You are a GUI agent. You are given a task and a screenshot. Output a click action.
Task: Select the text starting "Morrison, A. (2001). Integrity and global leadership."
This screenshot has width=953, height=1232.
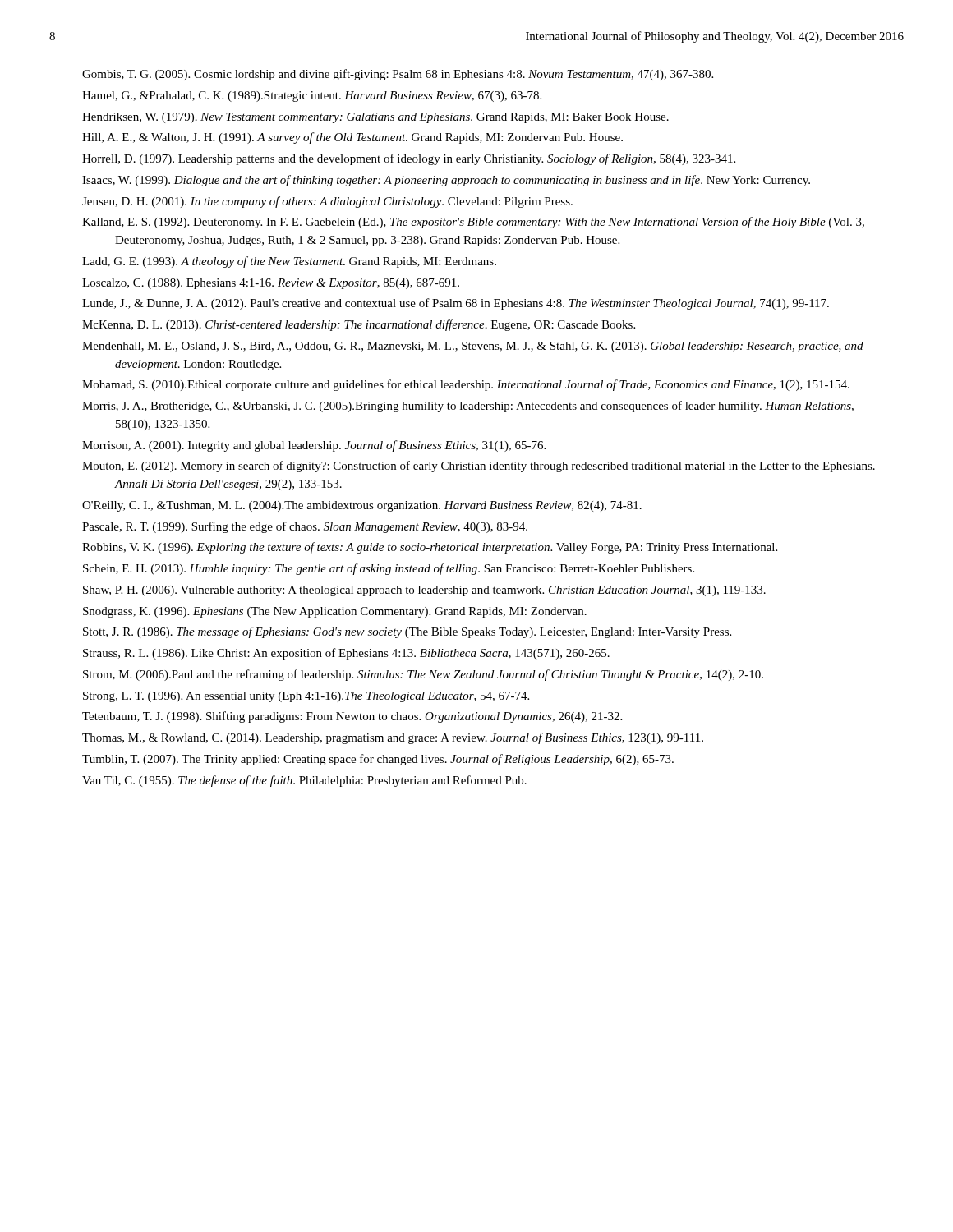tap(314, 445)
